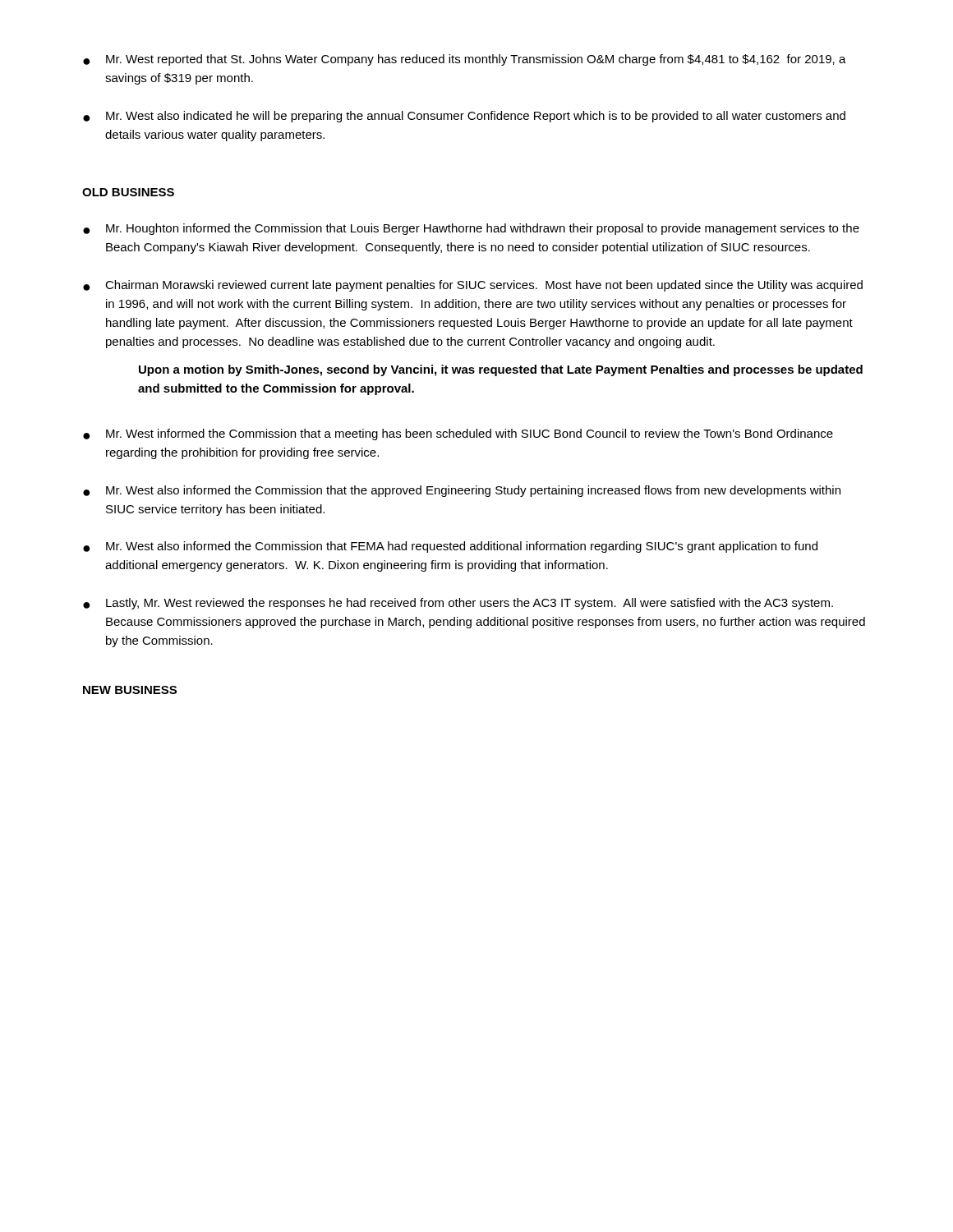This screenshot has width=953, height=1232.
Task: Navigate to the region starting "● Mr. West reported that St. Johns"
Action: tap(476, 68)
